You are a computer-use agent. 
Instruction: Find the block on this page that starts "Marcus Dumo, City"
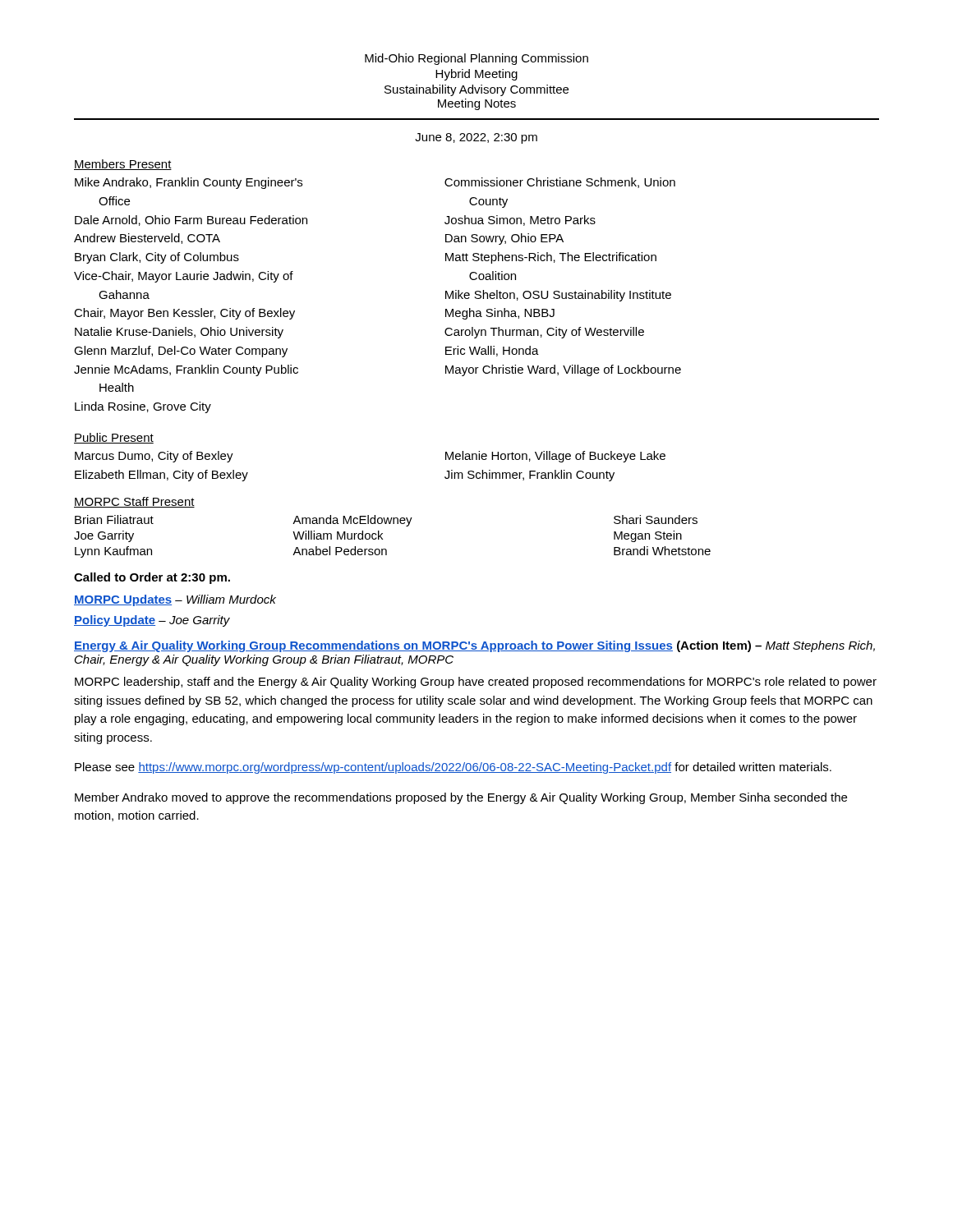click(x=476, y=464)
